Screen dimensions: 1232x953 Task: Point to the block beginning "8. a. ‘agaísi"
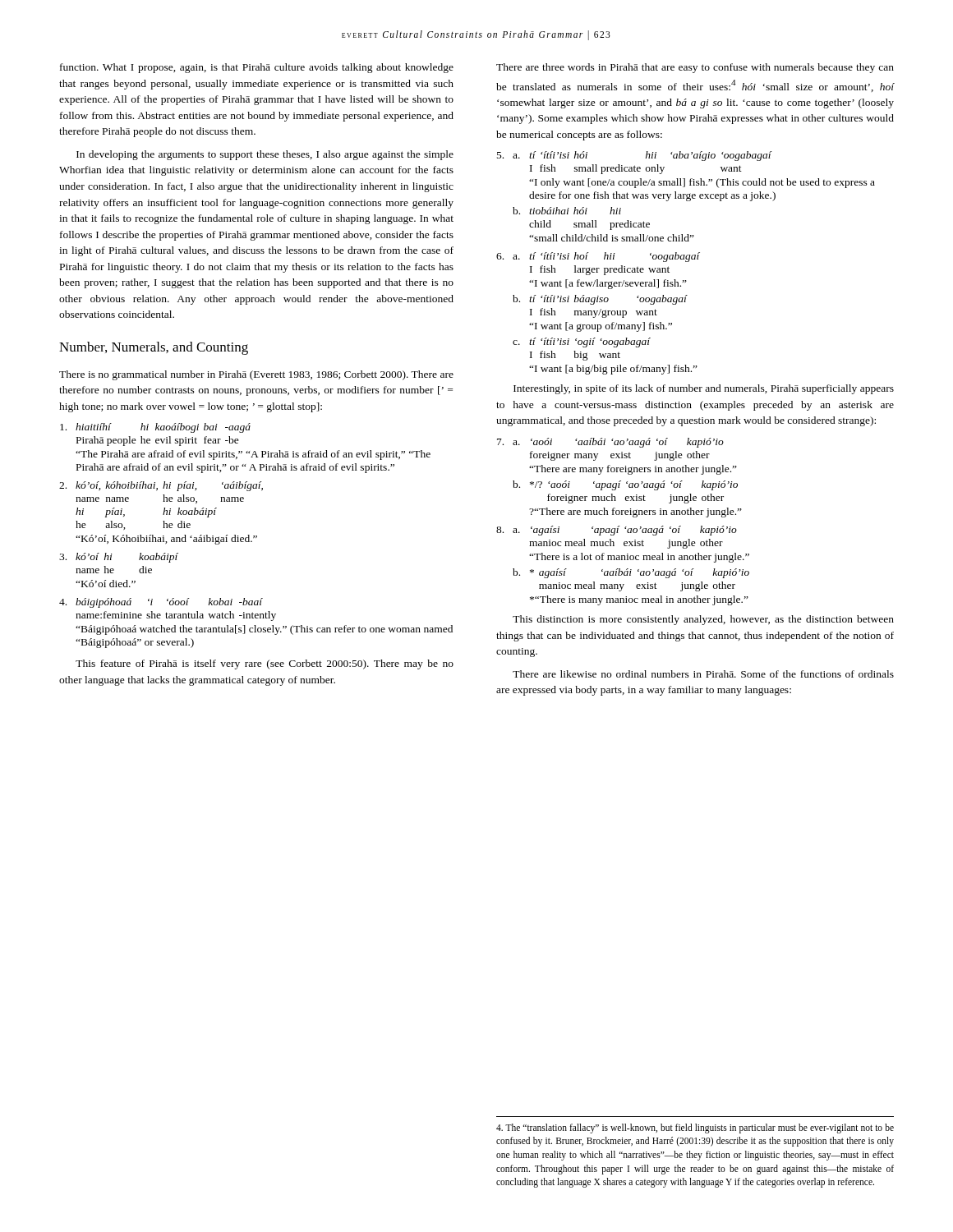coord(695,565)
